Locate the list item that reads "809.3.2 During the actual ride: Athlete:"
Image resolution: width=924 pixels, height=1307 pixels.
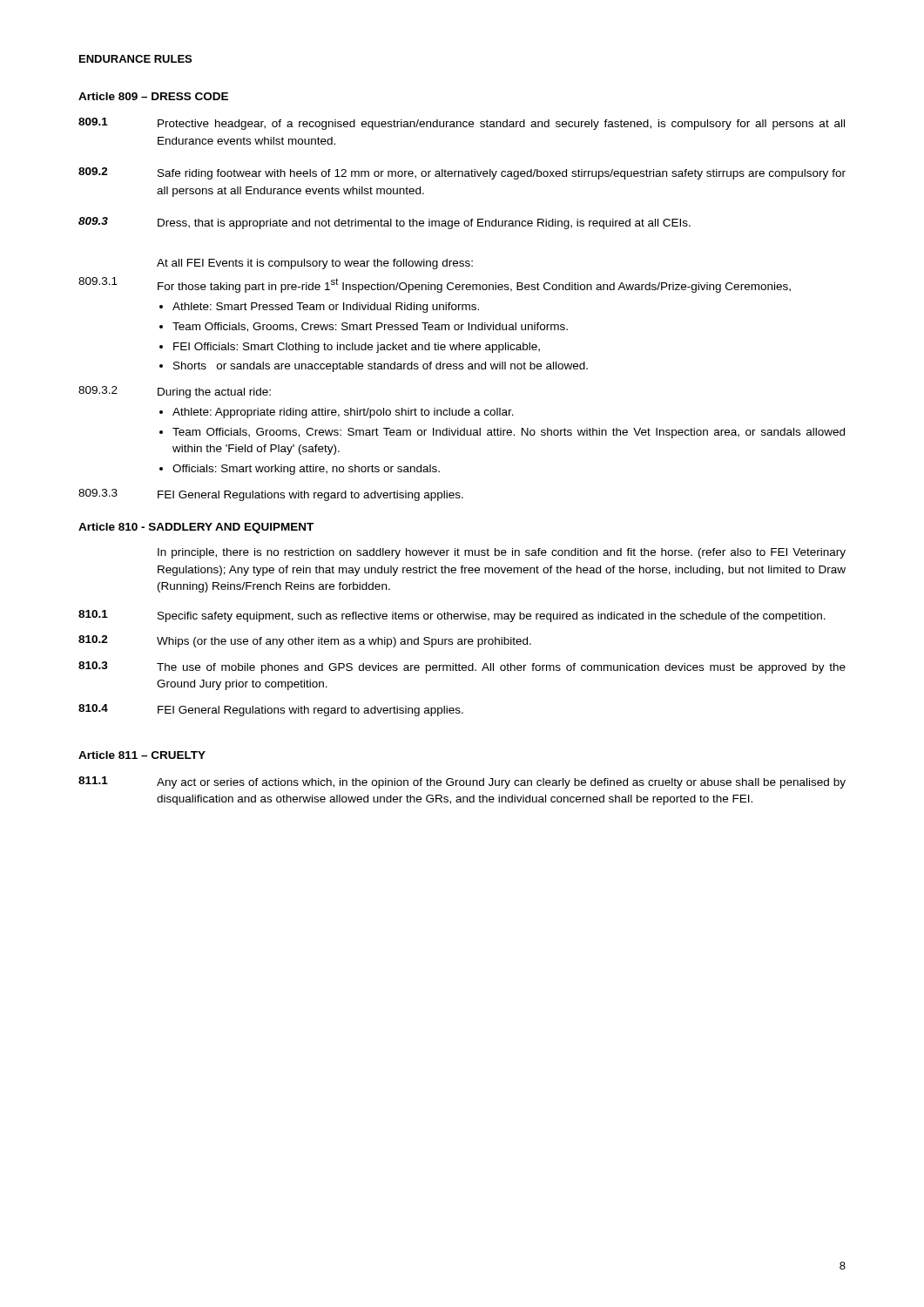pos(462,432)
